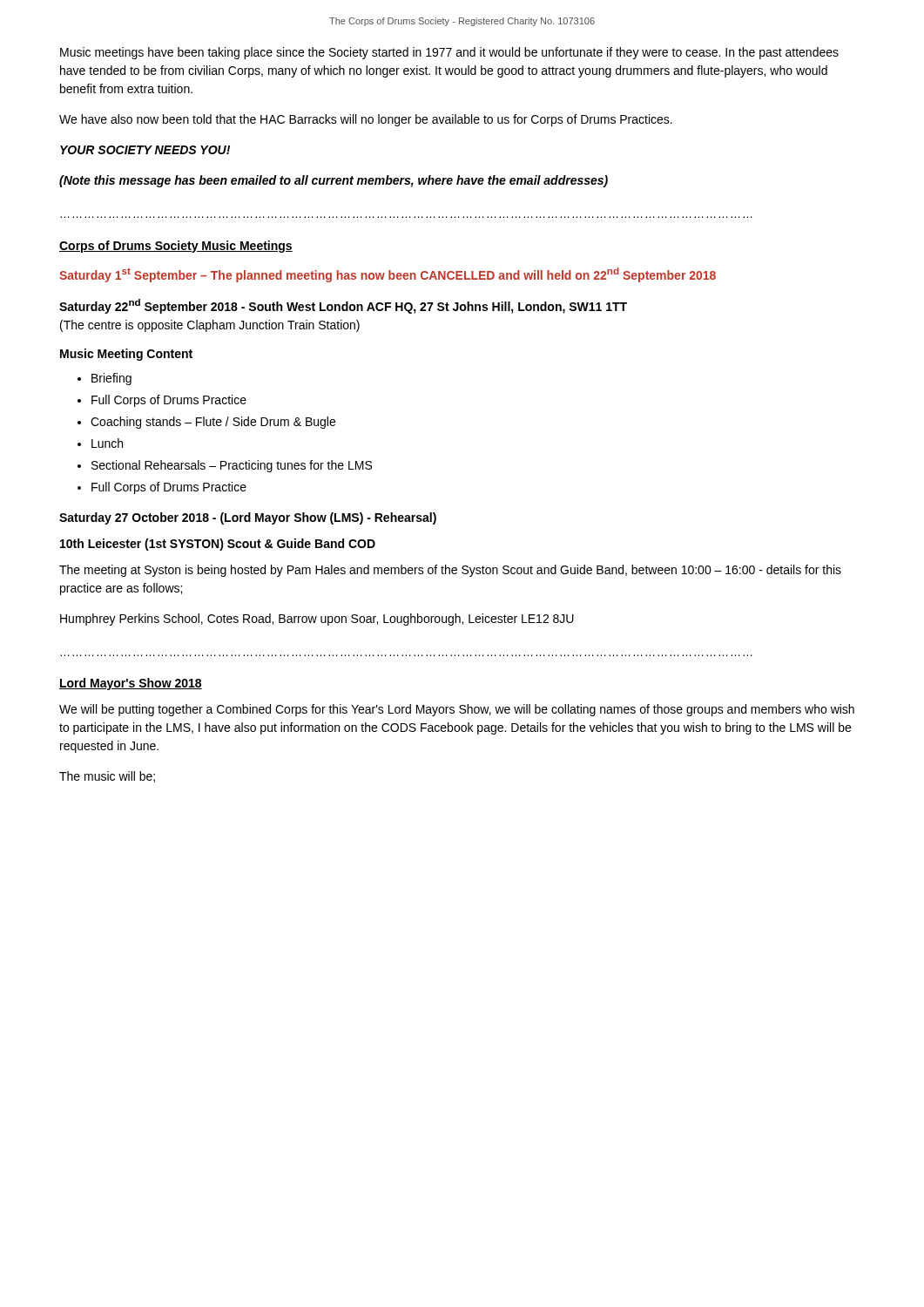
Task: Locate the text block starting "We will be putting together a Combined Corps"
Action: tap(462, 728)
